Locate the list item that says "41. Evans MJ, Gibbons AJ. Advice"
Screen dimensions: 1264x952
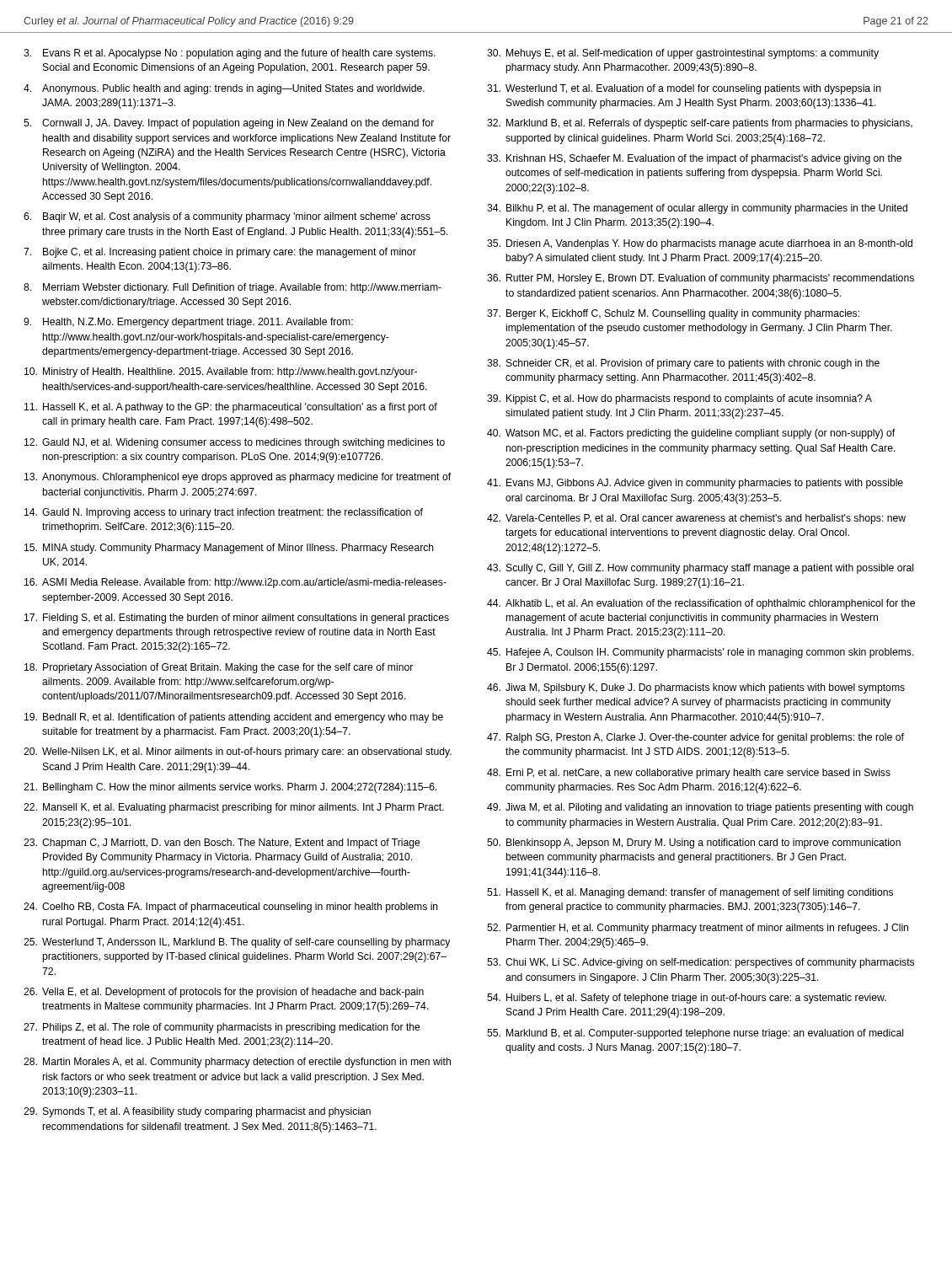tap(702, 491)
